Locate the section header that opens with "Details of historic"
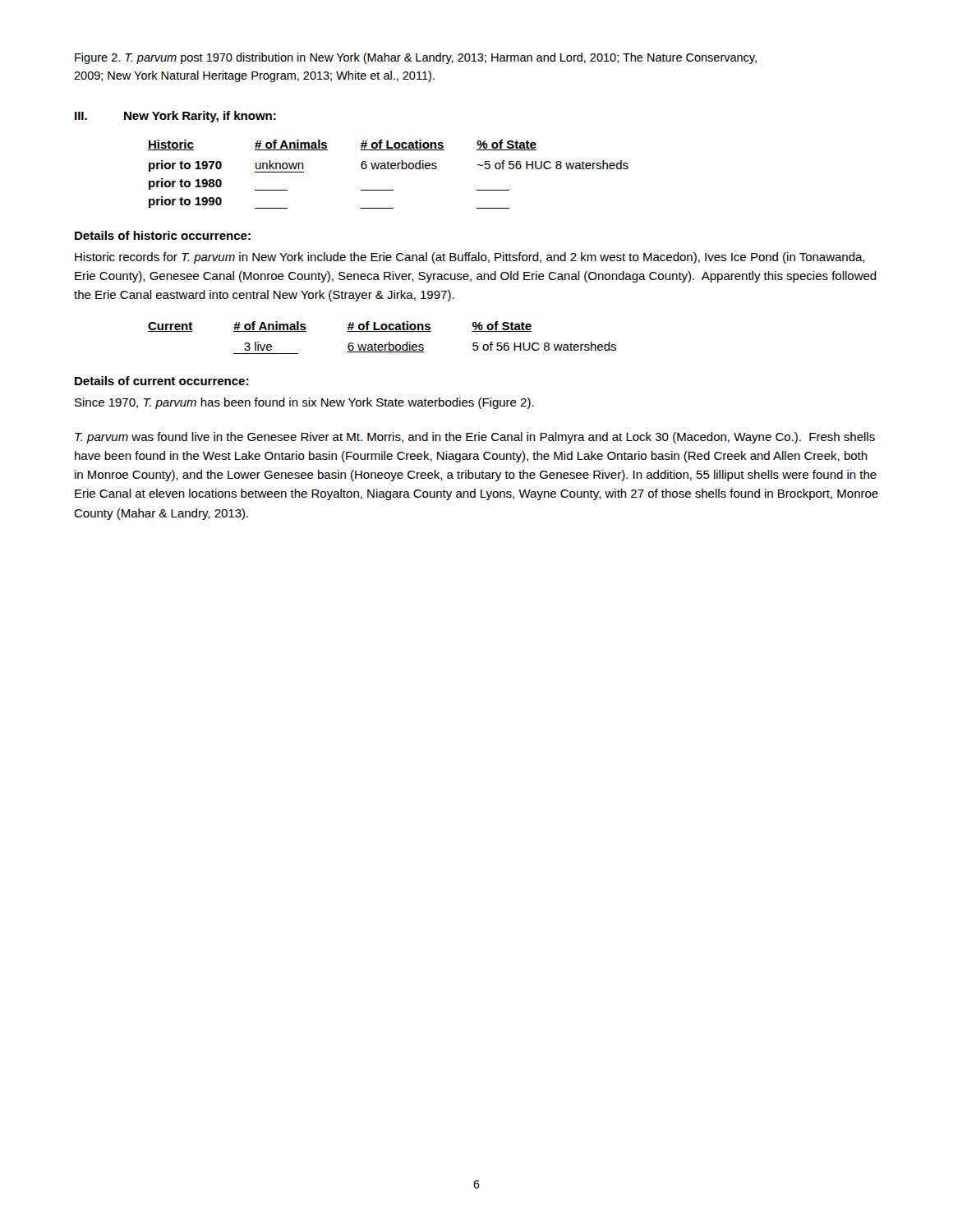Image resolution: width=953 pixels, height=1232 pixels. [x=163, y=235]
